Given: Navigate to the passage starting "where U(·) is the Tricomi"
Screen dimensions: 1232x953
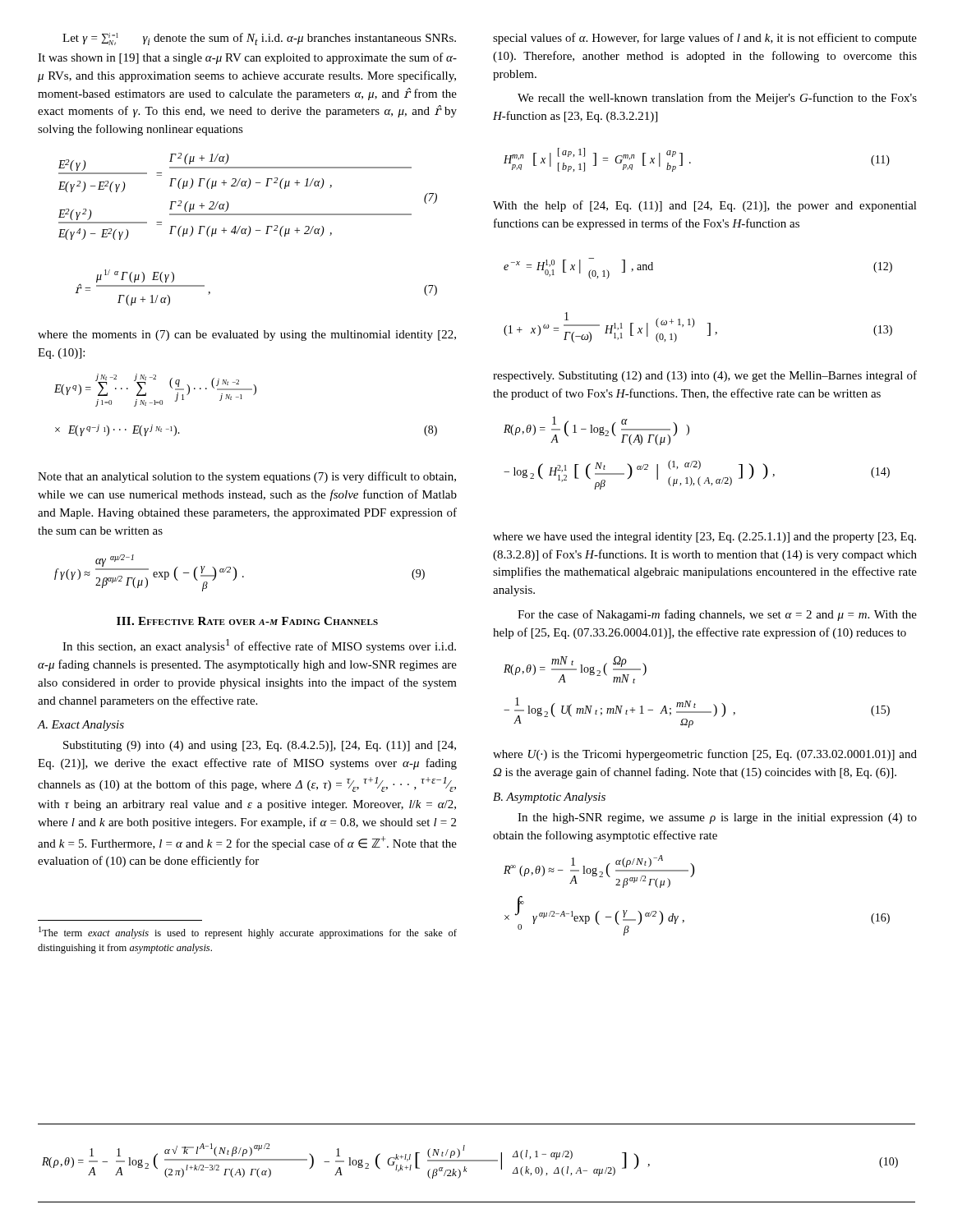Looking at the screenshot, I should click(x=705, y=764).
